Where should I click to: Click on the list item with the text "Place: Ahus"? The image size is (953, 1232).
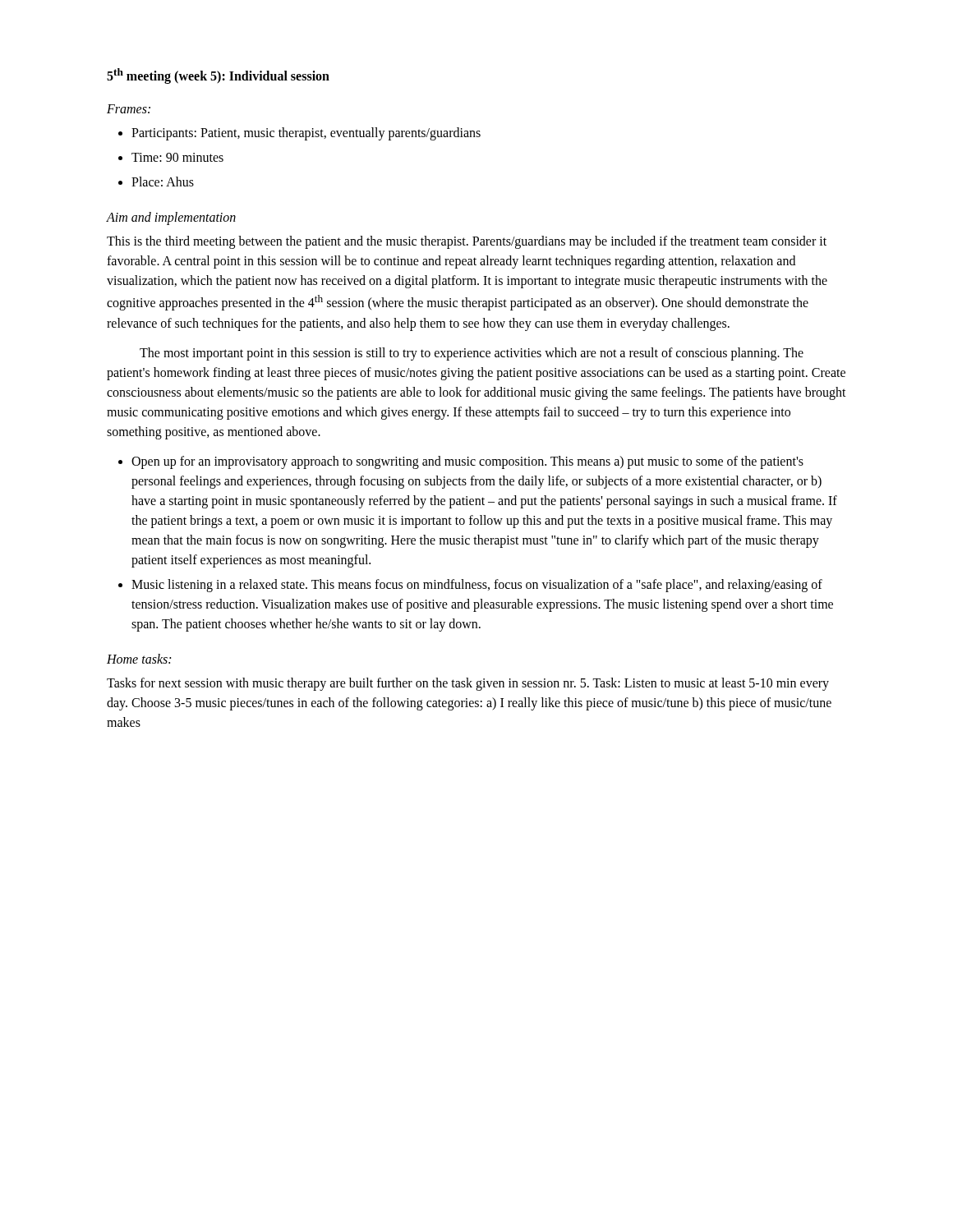coord(163,182)
